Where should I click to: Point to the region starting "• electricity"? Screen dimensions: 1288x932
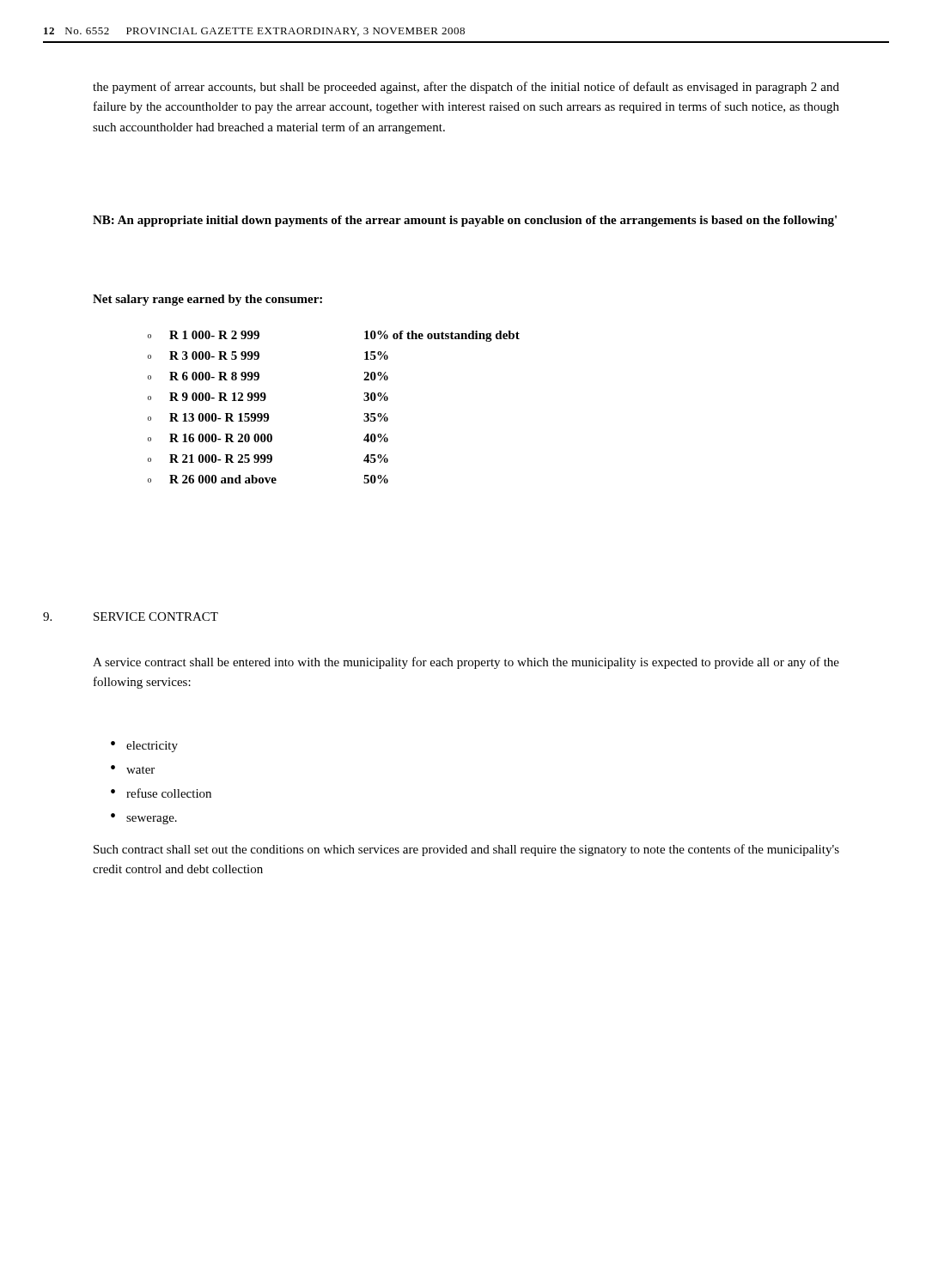[x=144, y=744]
